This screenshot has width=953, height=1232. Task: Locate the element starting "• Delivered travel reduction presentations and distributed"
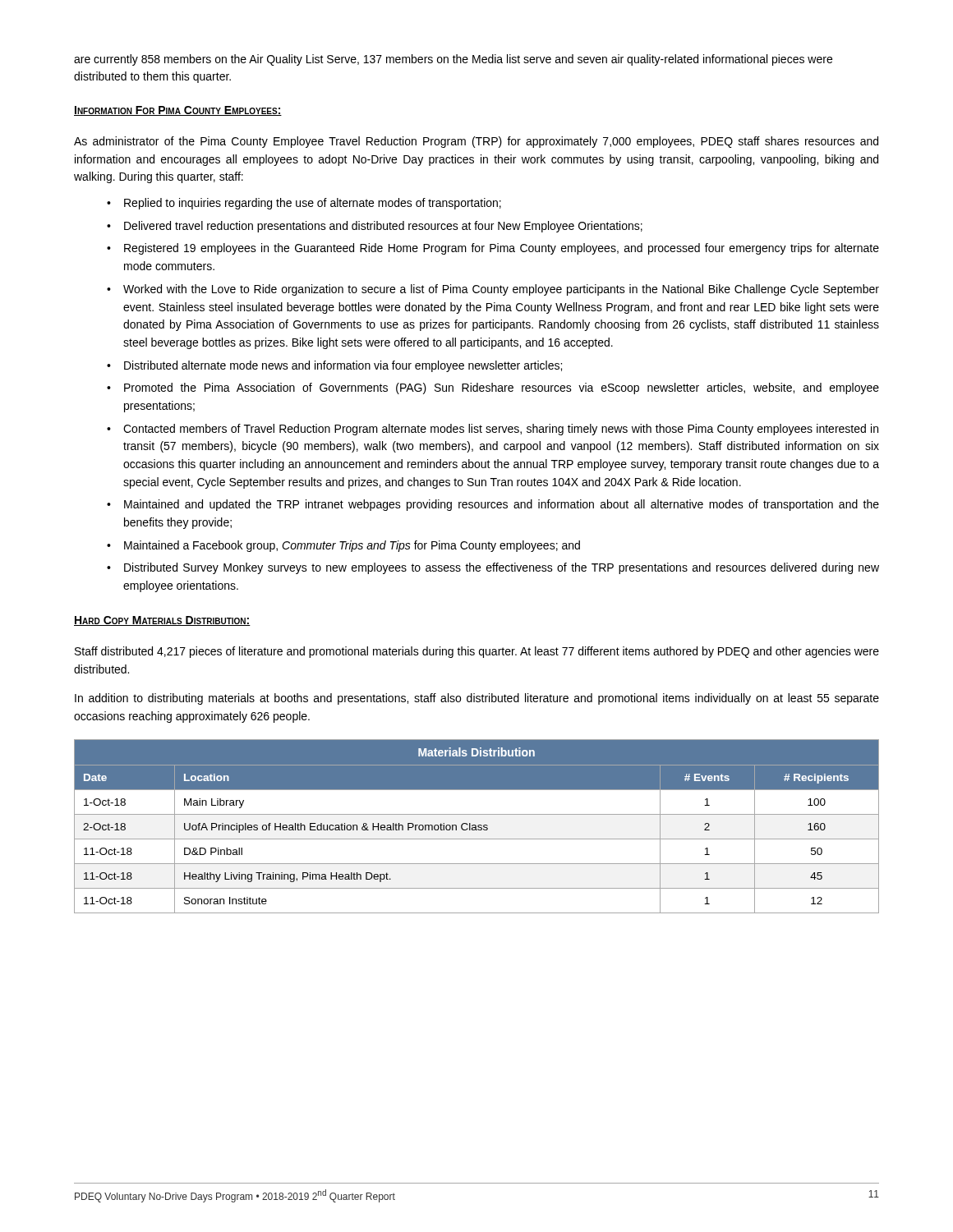[493, 226]
